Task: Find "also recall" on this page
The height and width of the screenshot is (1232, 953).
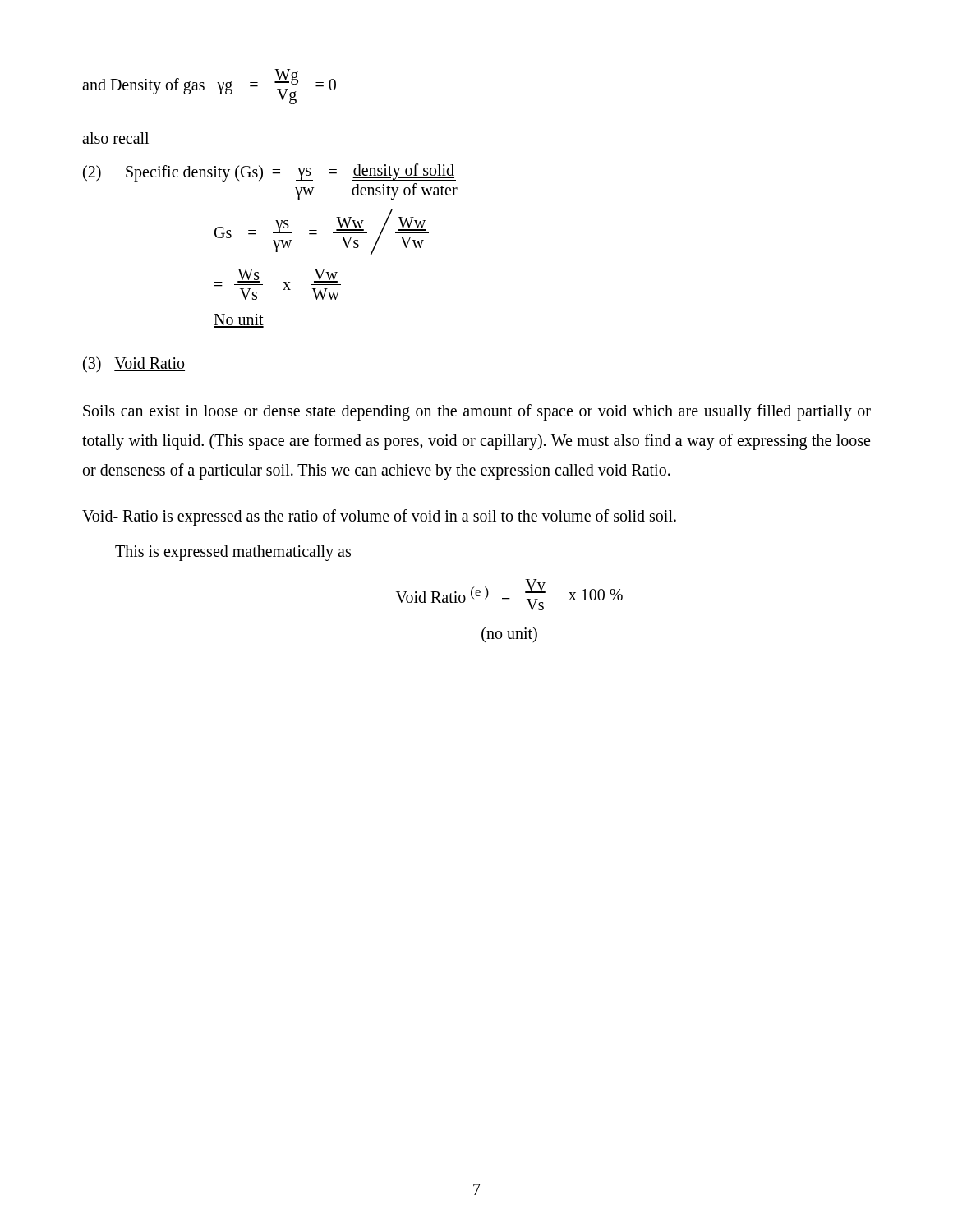Action: (116, 138)
